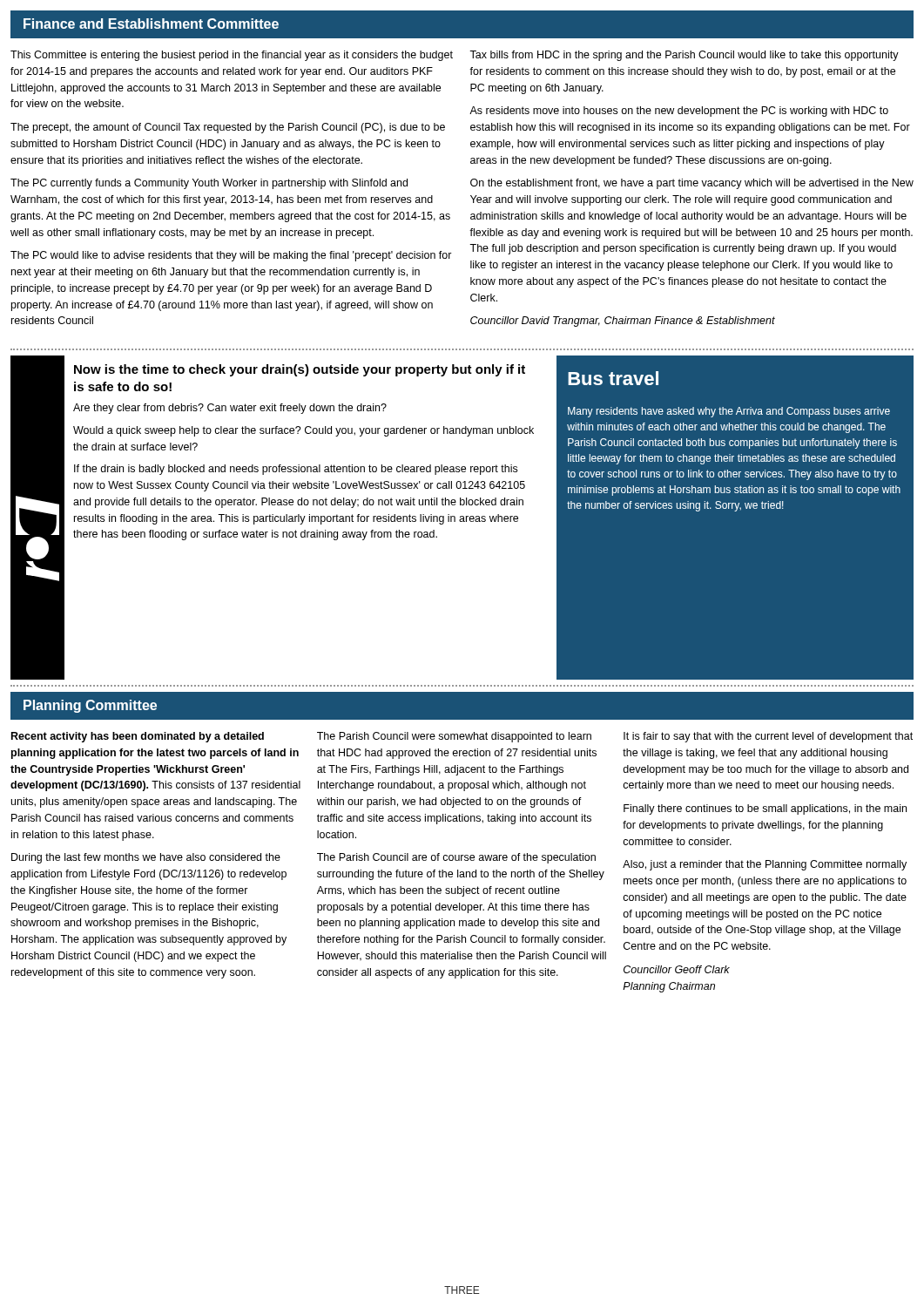Find the block on this page that starts "The Parish Council were somewhat disappointed to learn"
The image size is (924, 1307).
(x=462, y=854)
